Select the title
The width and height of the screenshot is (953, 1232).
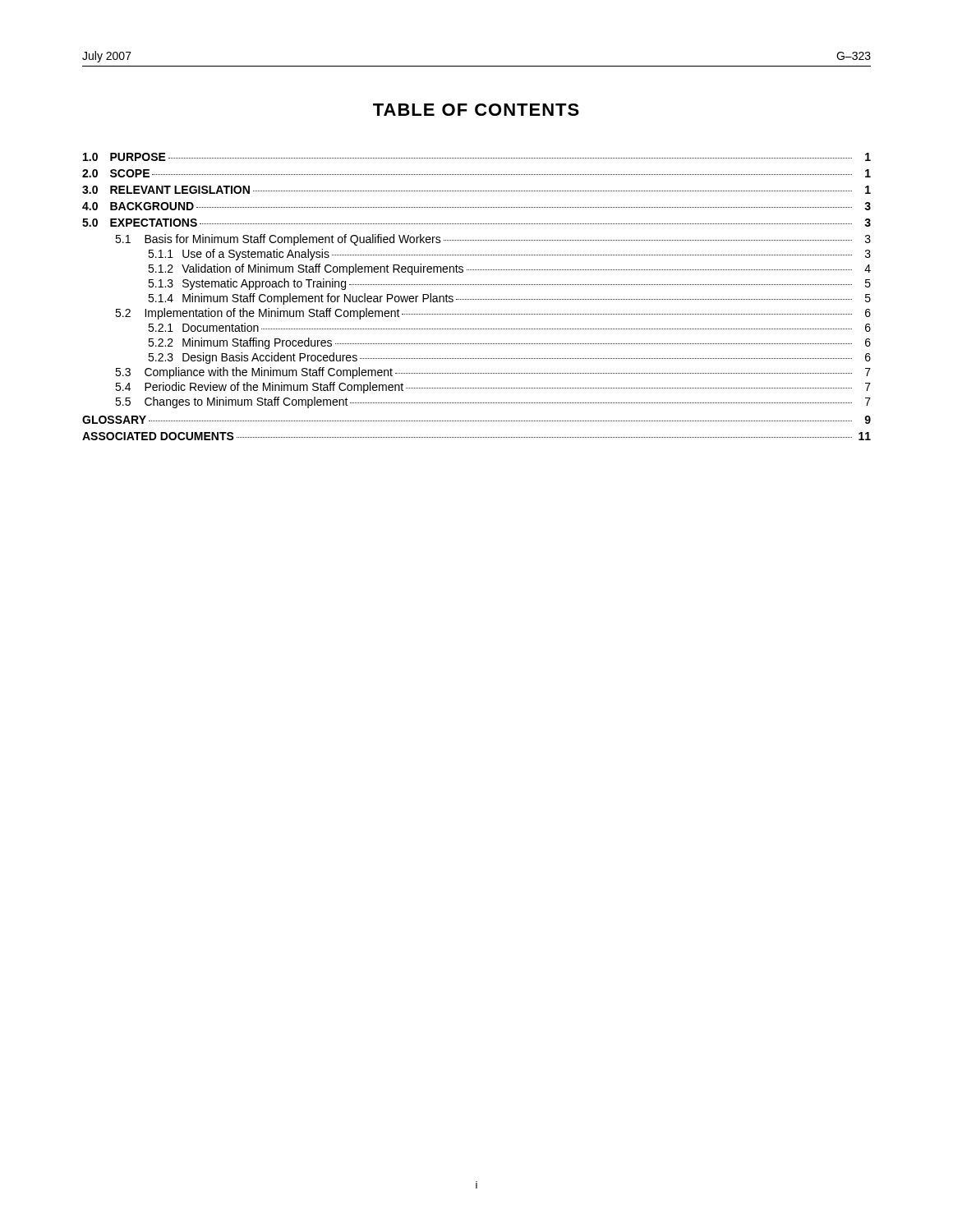click(x=476, y=110)
